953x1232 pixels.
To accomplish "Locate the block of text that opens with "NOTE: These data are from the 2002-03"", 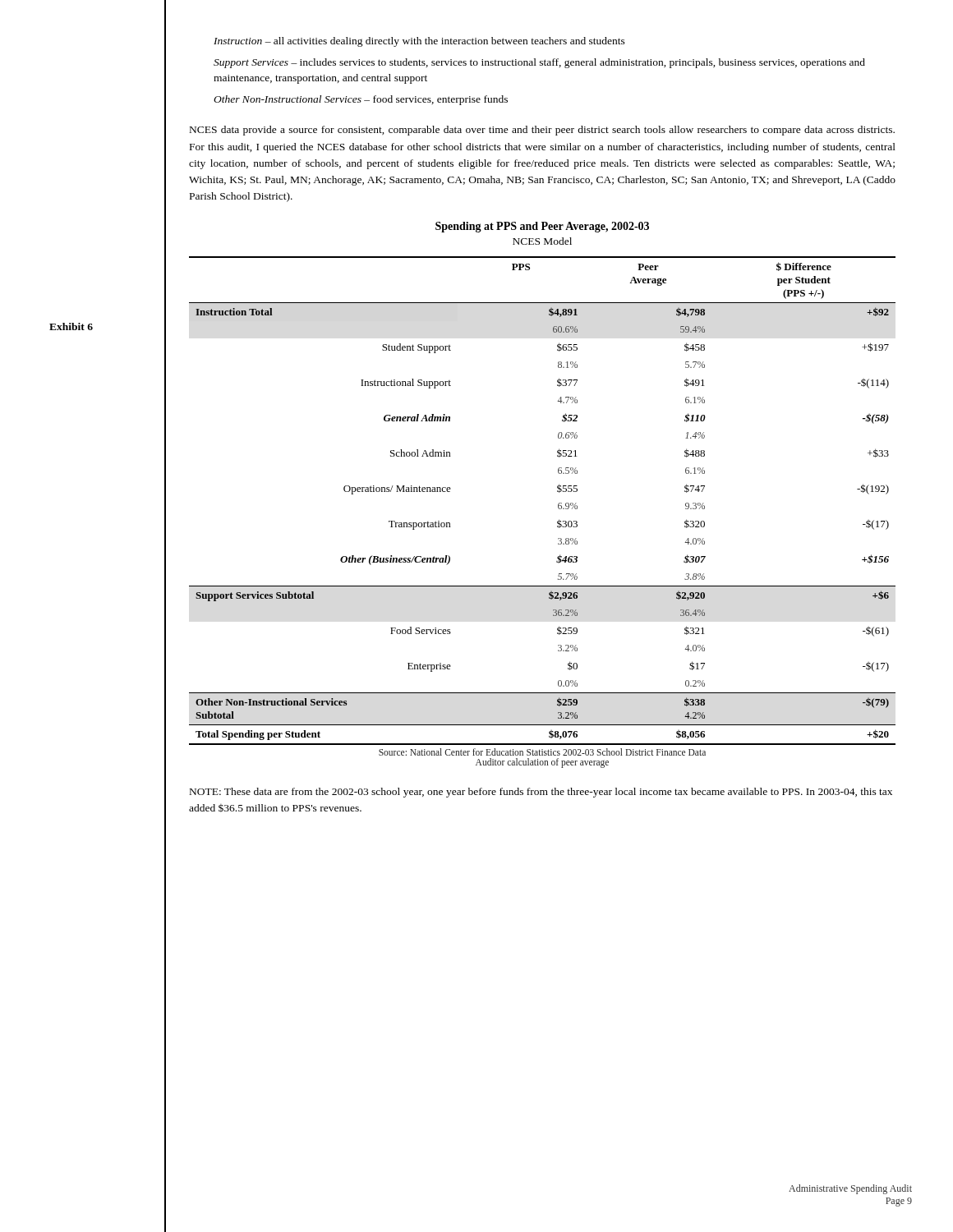I will point(541,799).
